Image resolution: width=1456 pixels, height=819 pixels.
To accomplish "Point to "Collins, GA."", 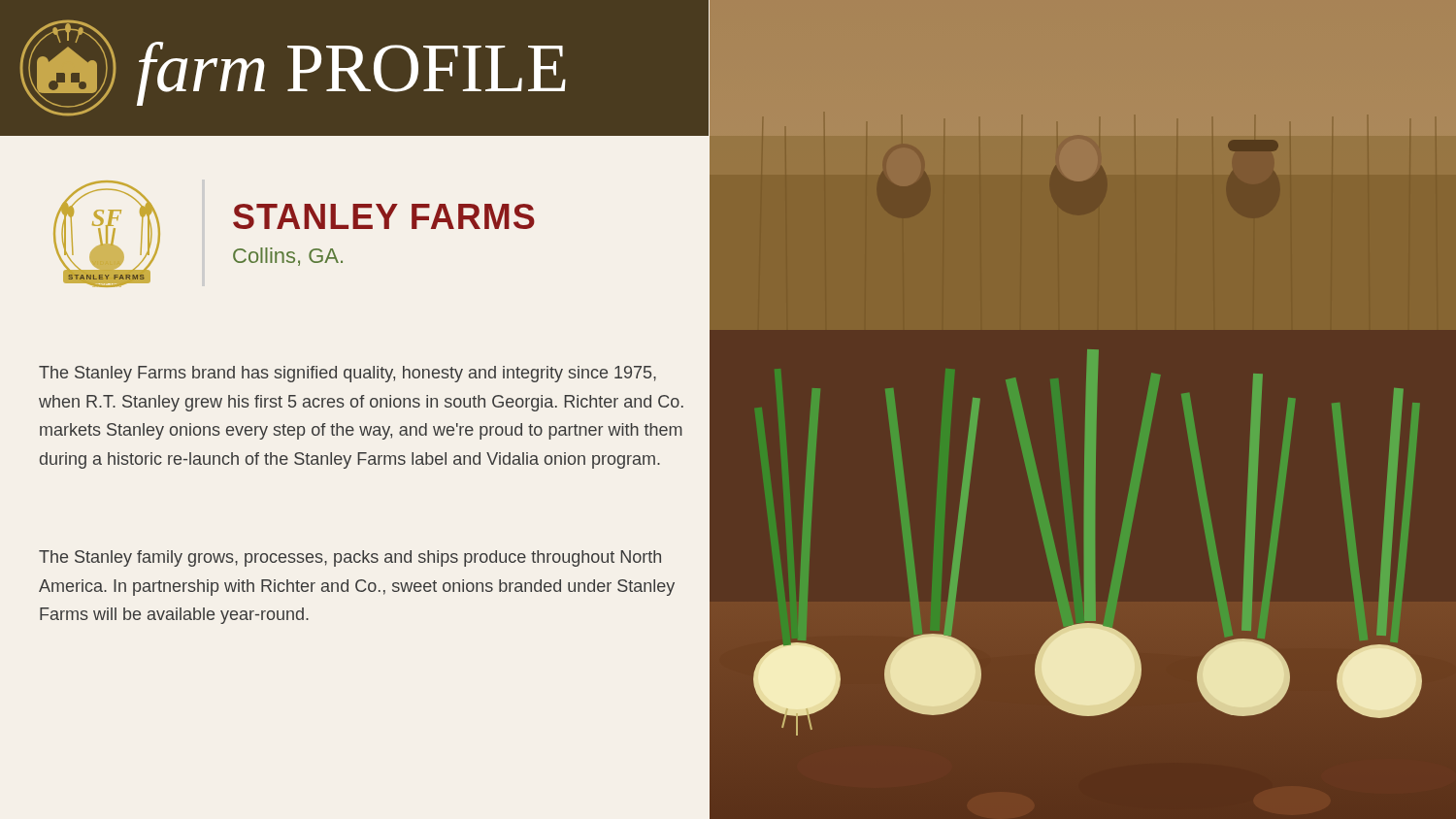I will [288, 256].
